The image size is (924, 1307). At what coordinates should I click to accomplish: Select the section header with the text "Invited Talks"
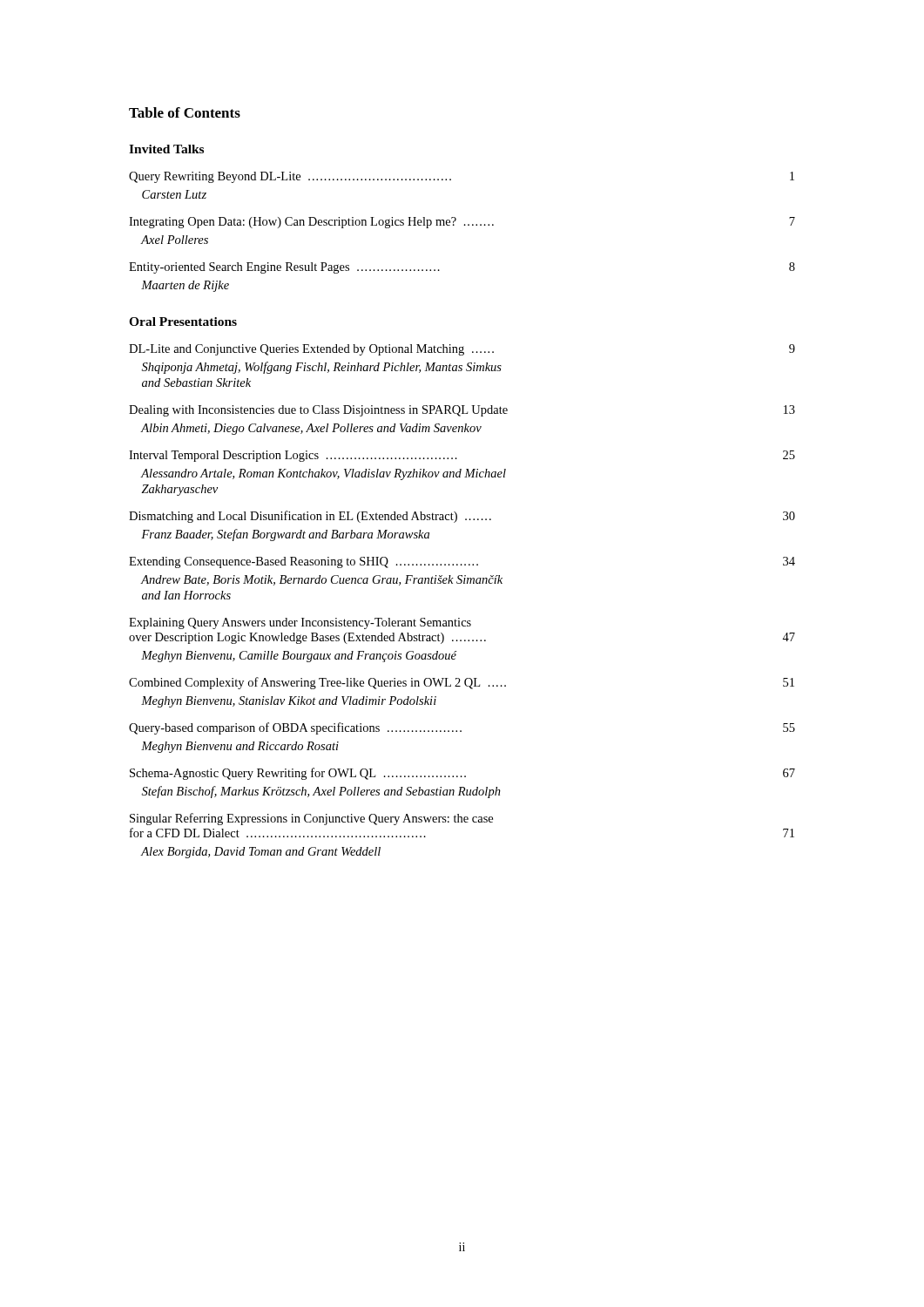(x=167, y=149)
